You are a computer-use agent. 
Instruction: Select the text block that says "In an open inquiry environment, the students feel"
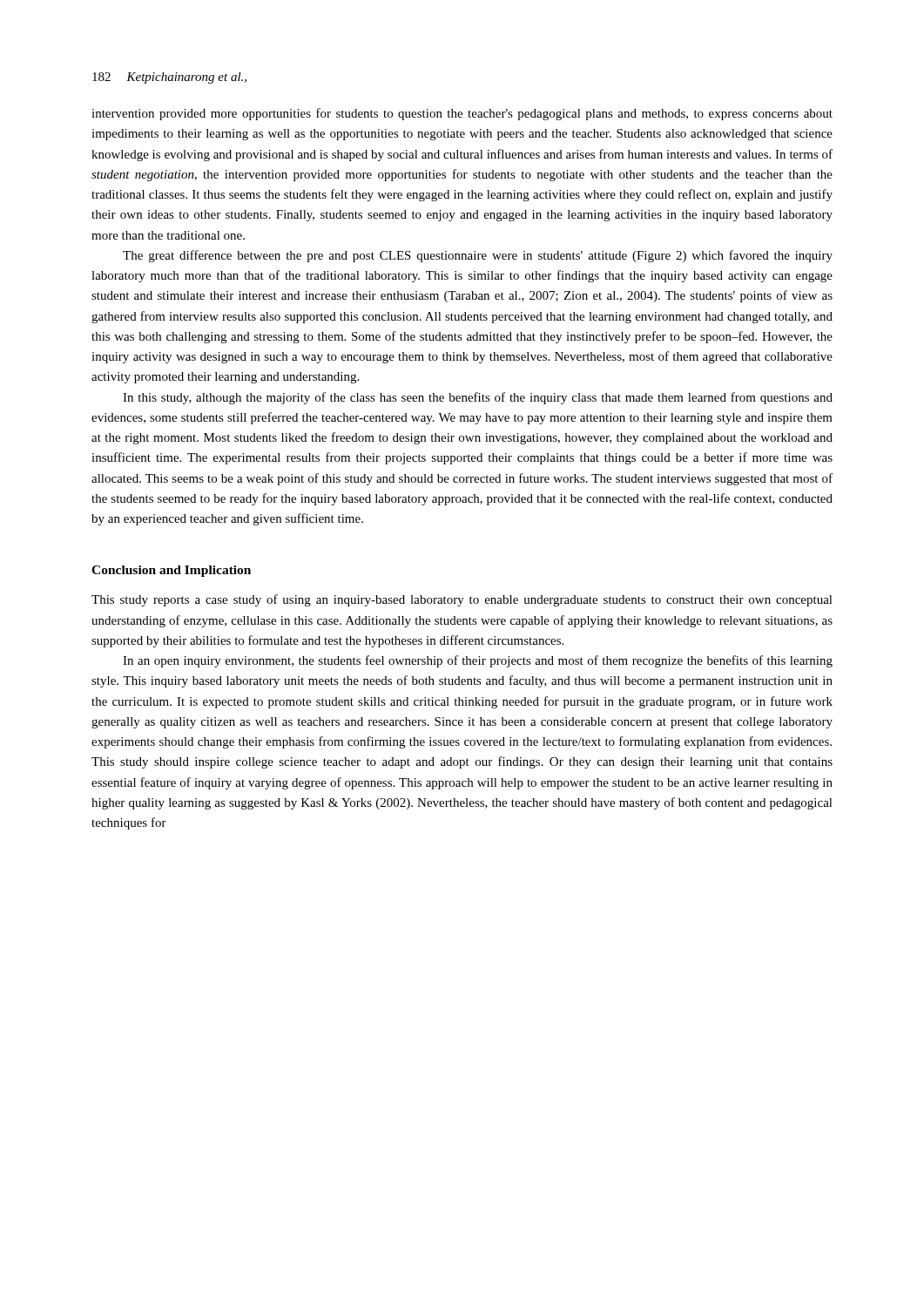point(462,742)
